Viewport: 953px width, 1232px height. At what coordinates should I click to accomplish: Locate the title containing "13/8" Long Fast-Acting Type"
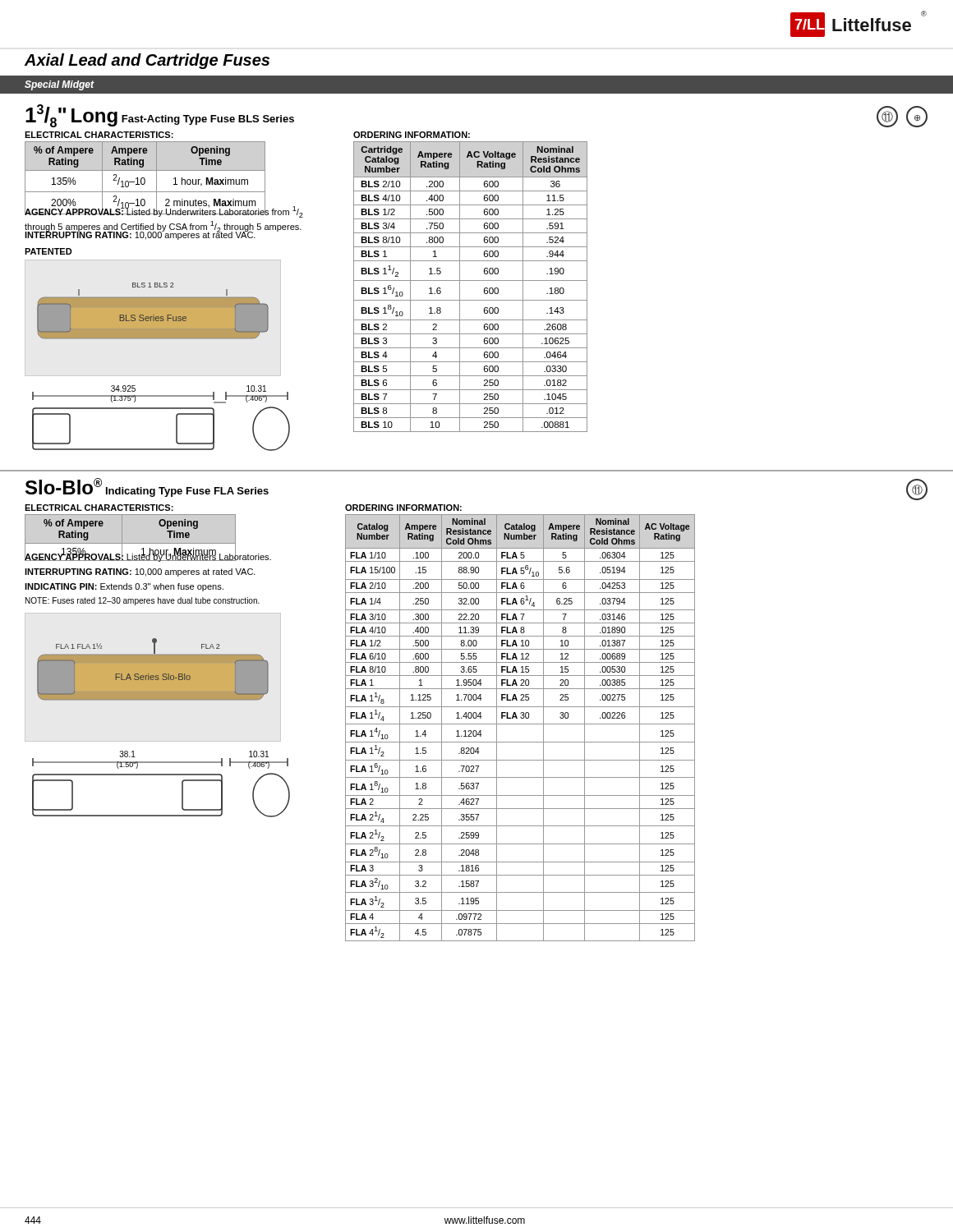point(160,116)
